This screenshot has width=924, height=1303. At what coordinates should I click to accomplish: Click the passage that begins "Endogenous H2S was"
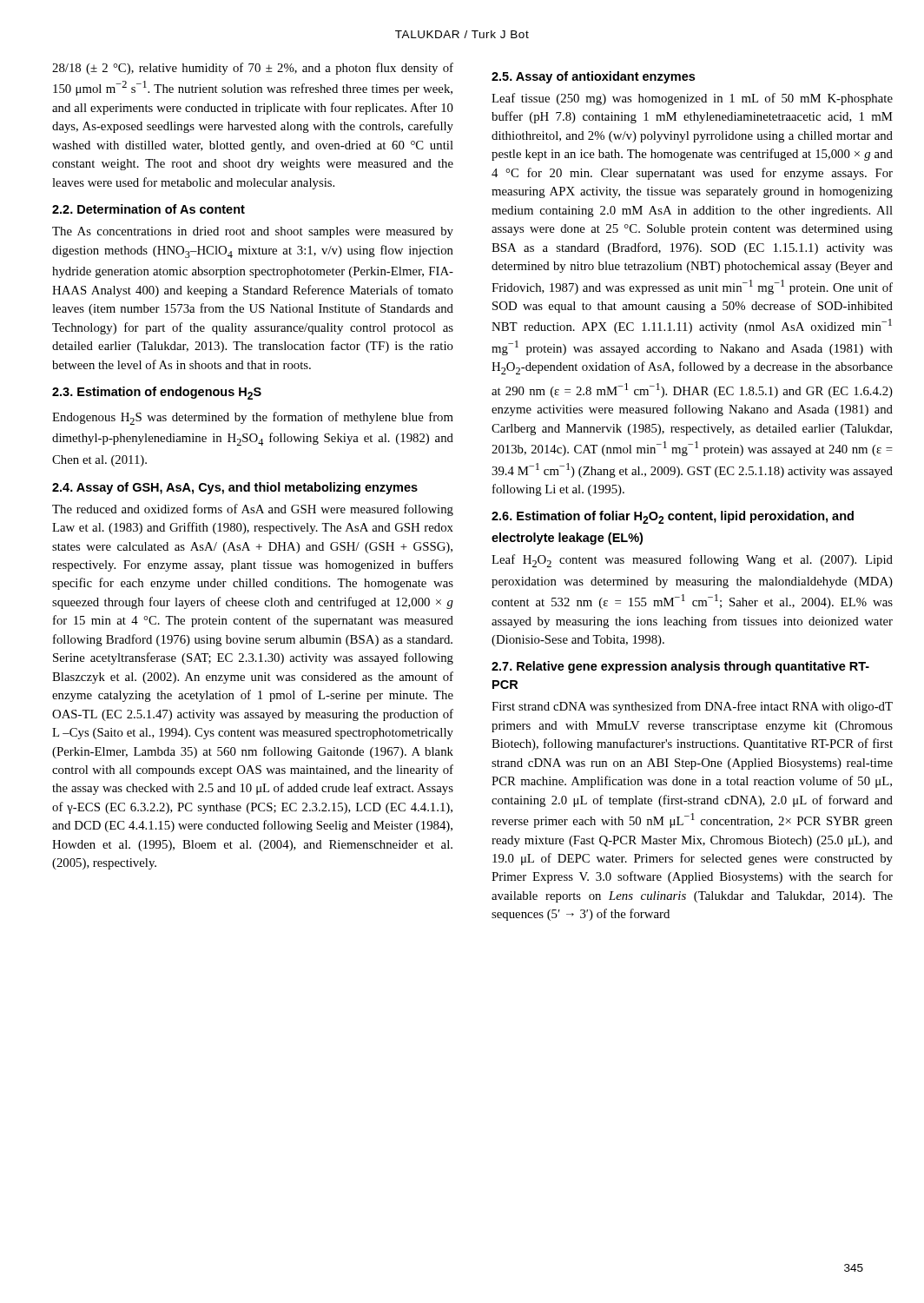pyautogui.click(x=253, y=439)
